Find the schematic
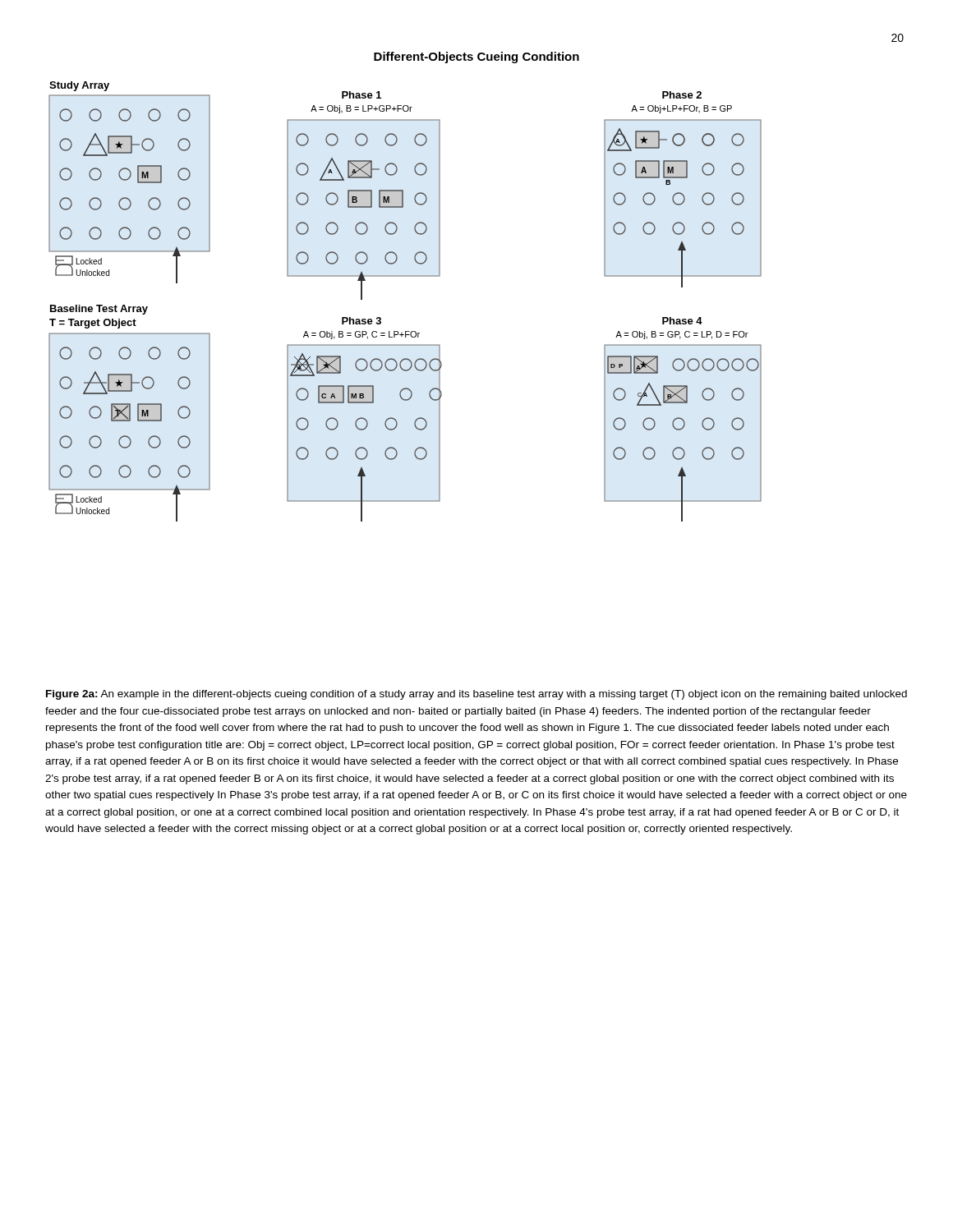Image resolution: width=953 pixels, height=1232 pixels. [476, 374]
